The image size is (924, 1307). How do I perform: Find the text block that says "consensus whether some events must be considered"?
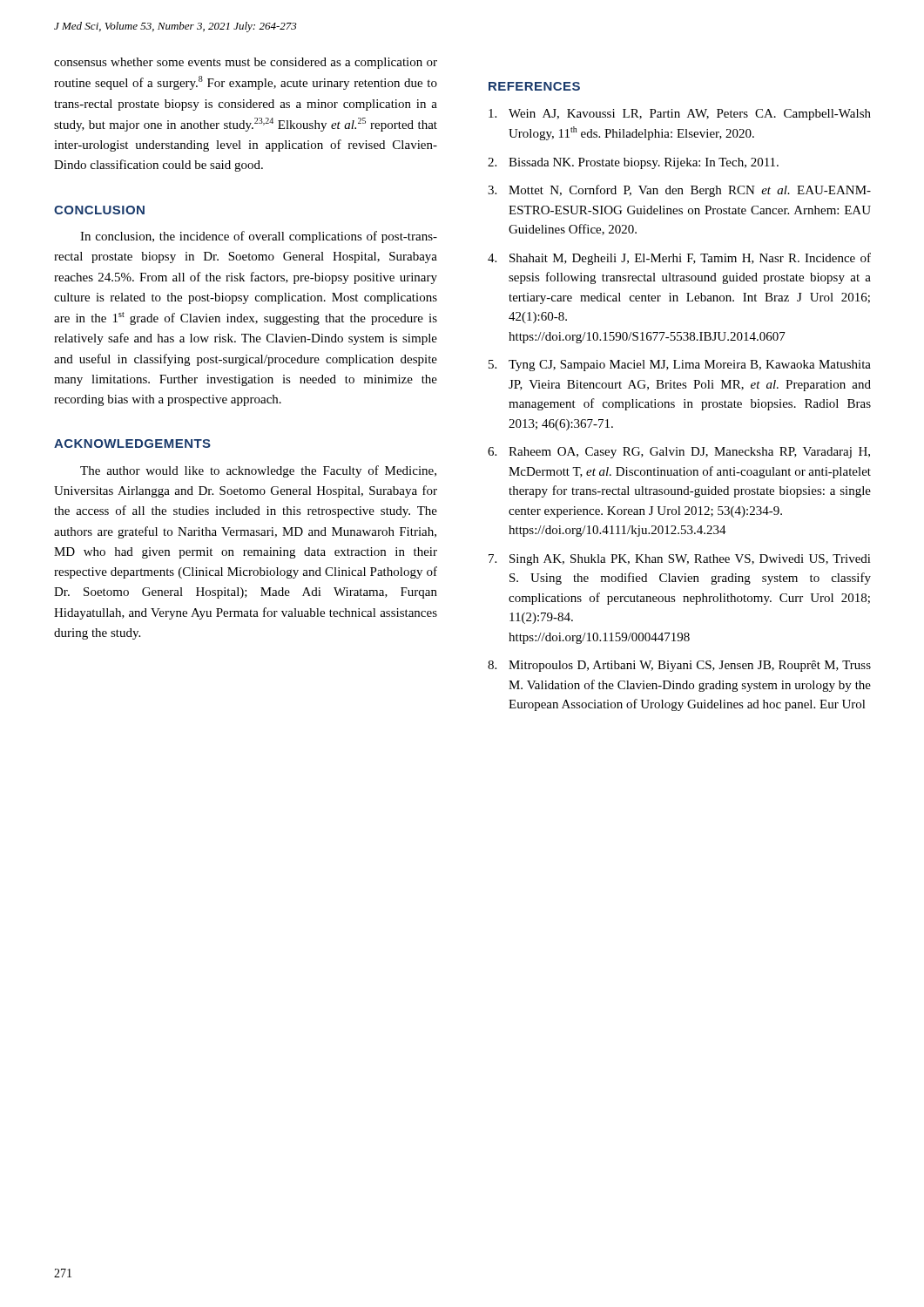click(246, 114)
